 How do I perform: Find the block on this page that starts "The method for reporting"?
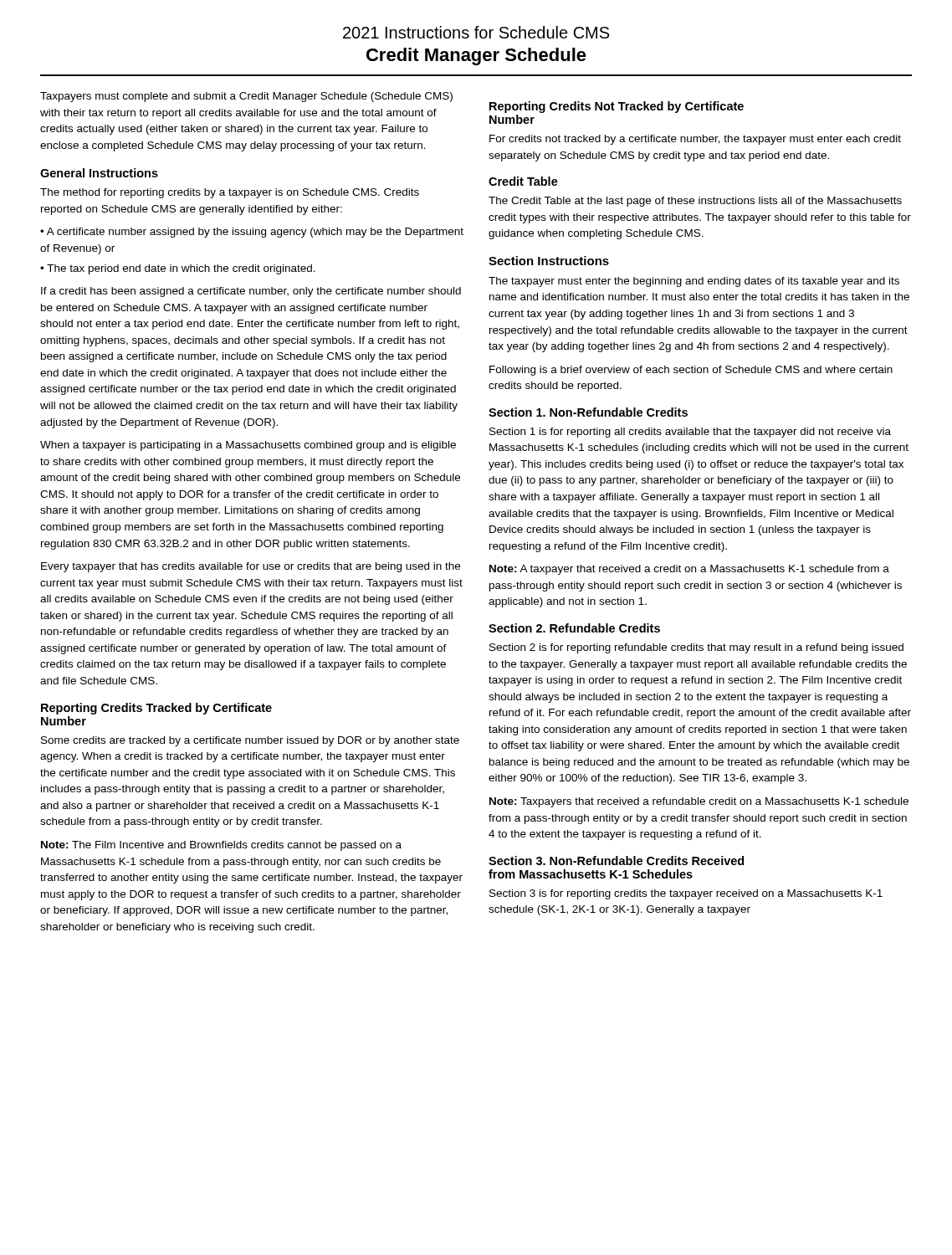pos(230,200)
